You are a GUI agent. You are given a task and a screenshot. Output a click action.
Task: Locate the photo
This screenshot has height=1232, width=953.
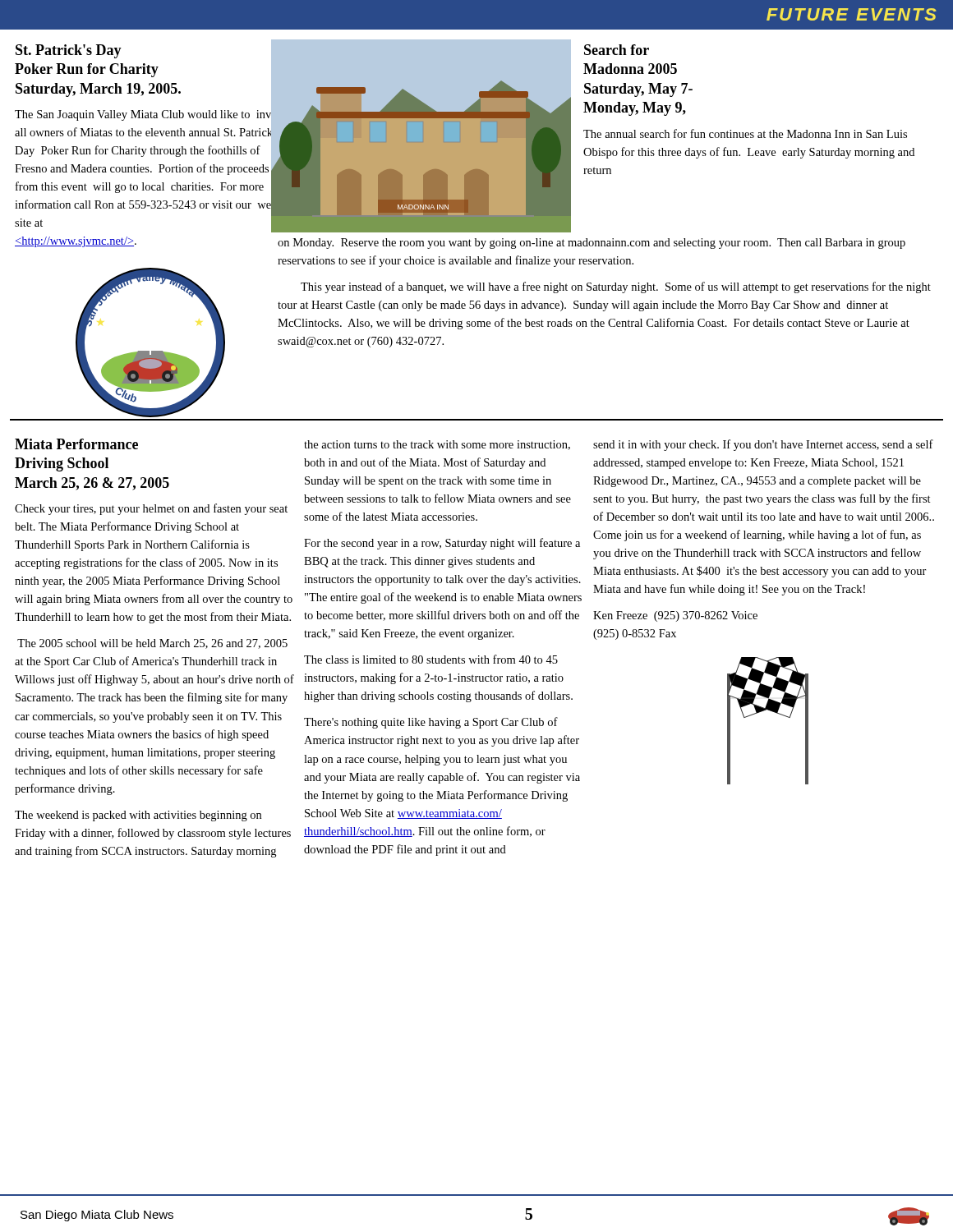point(423,138)
